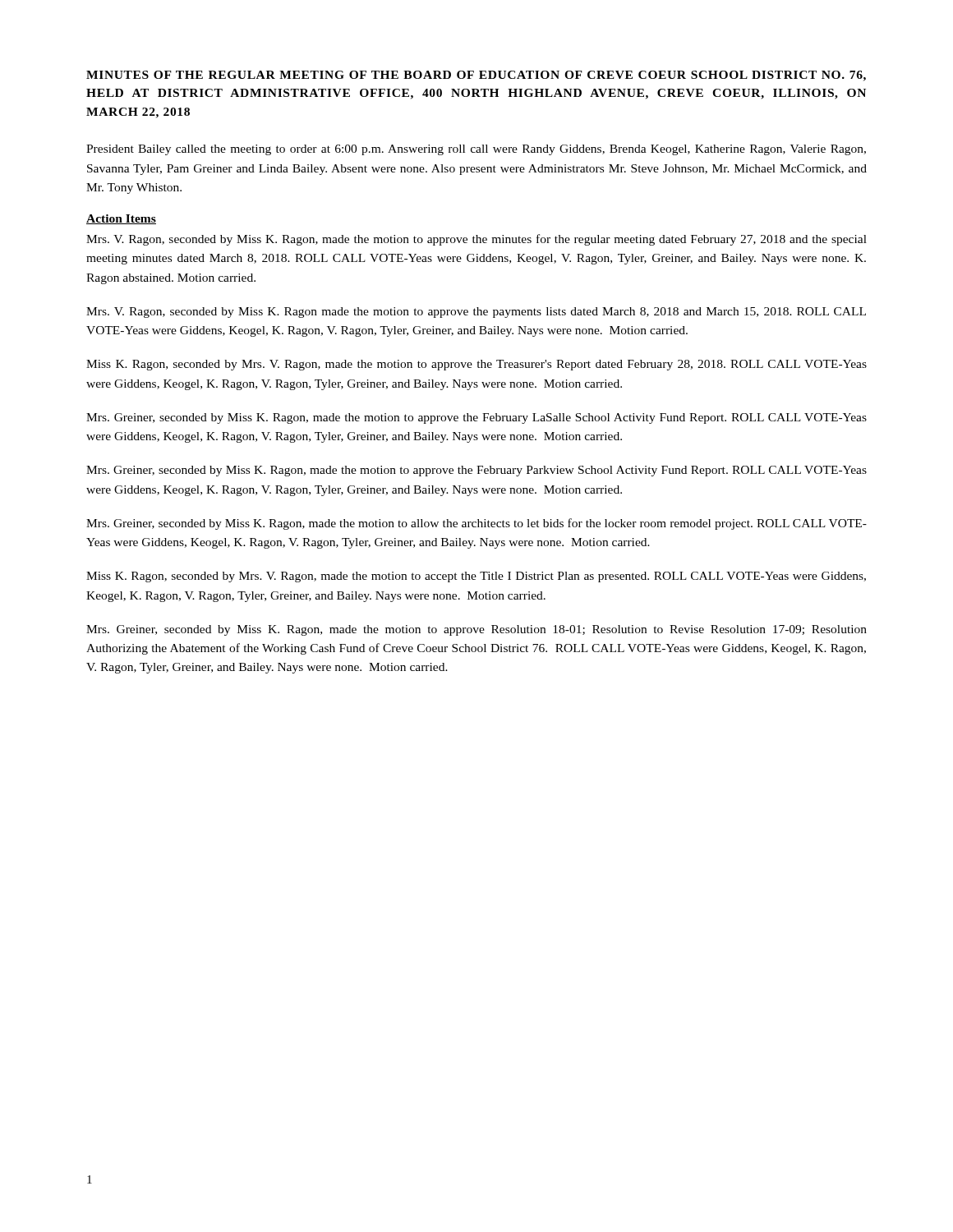Locate the block starting "Action Items"
Viewport: 953px width, 1232px height.
click(x=121, y=218)
